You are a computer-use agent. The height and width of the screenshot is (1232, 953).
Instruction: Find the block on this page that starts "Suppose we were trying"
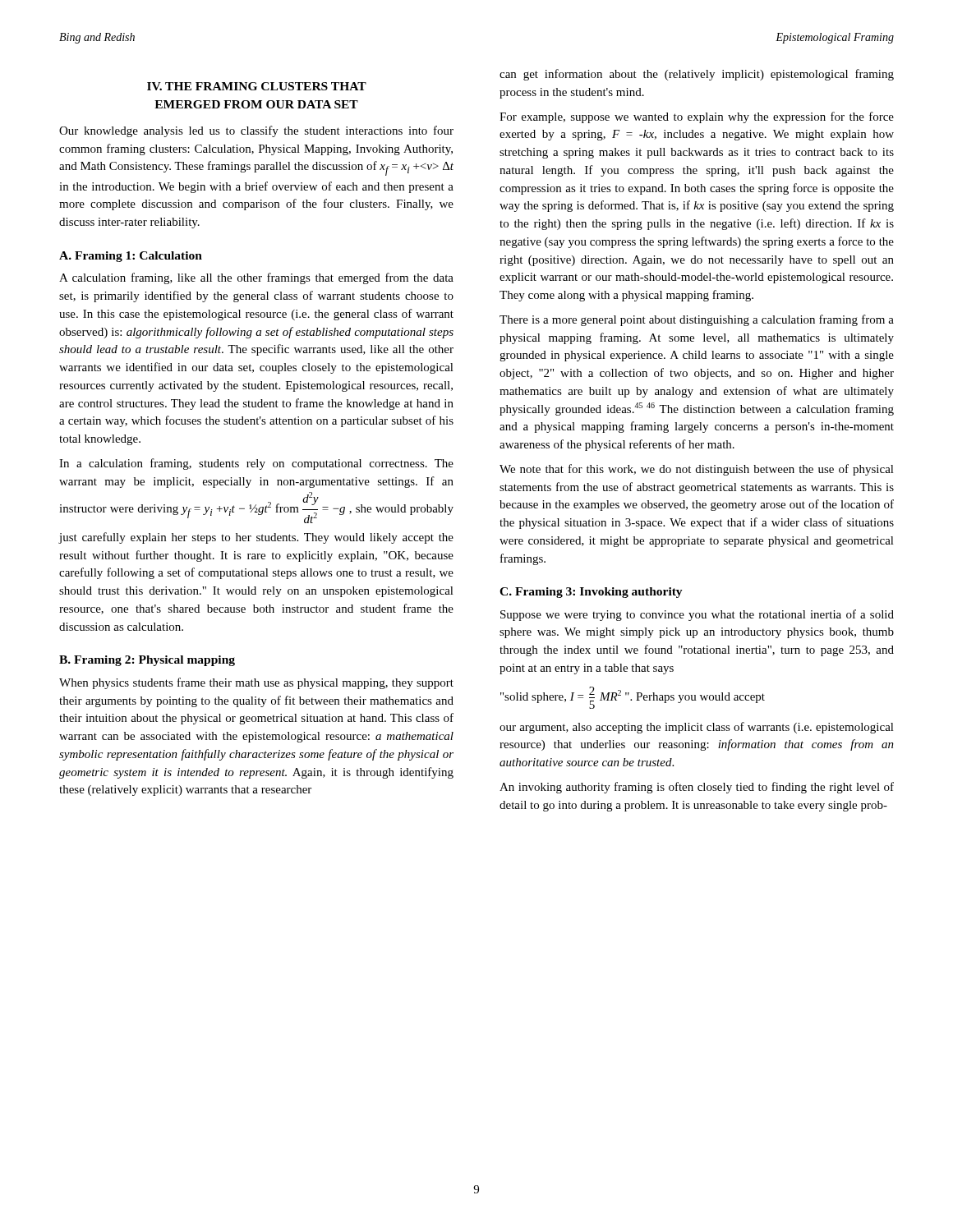point(697,689)
